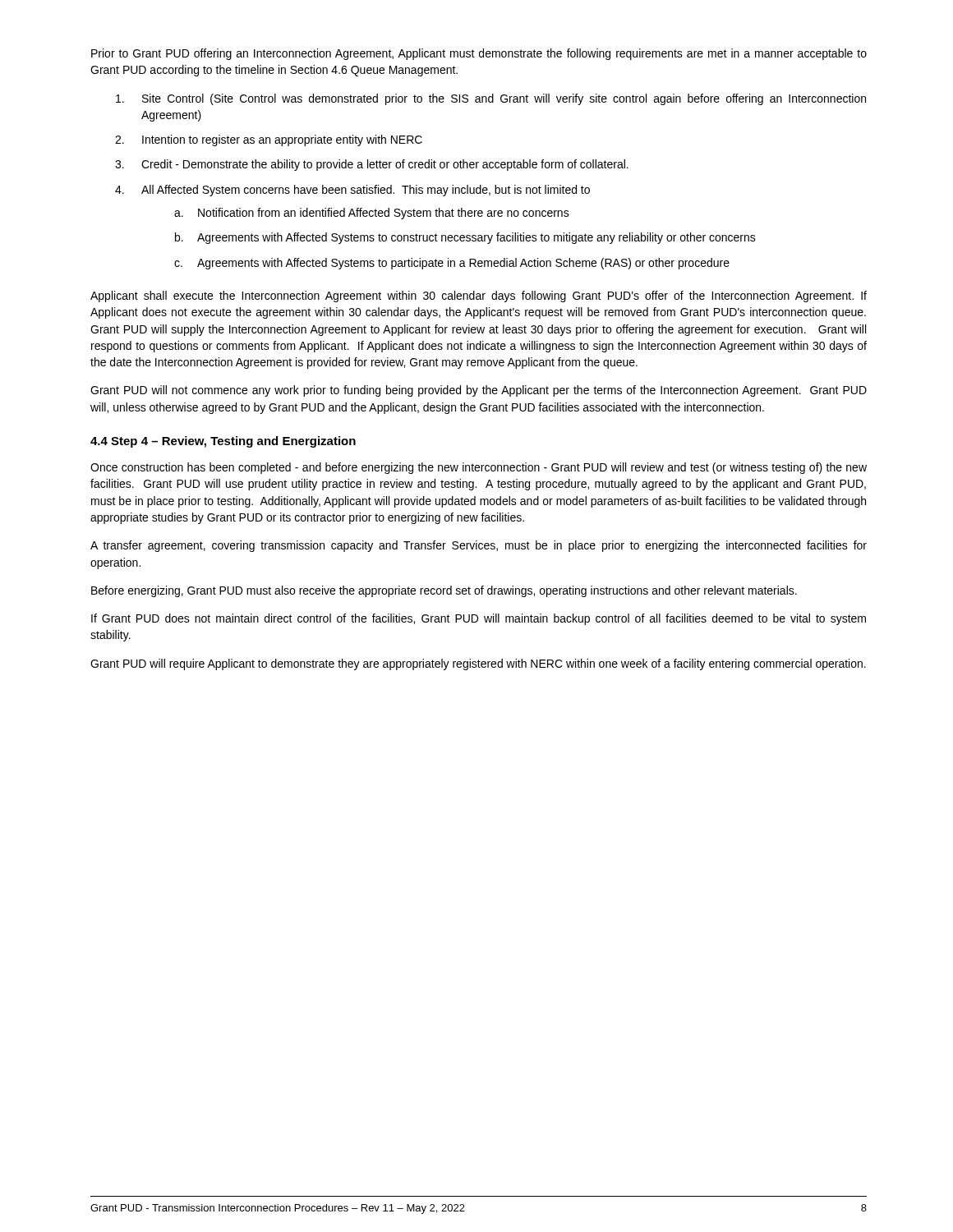Click the passage that begins "Grant PUD will require Applicant to demonstrate"
This screenshot has width=953, height=1232.
click(x=478, y=663)
